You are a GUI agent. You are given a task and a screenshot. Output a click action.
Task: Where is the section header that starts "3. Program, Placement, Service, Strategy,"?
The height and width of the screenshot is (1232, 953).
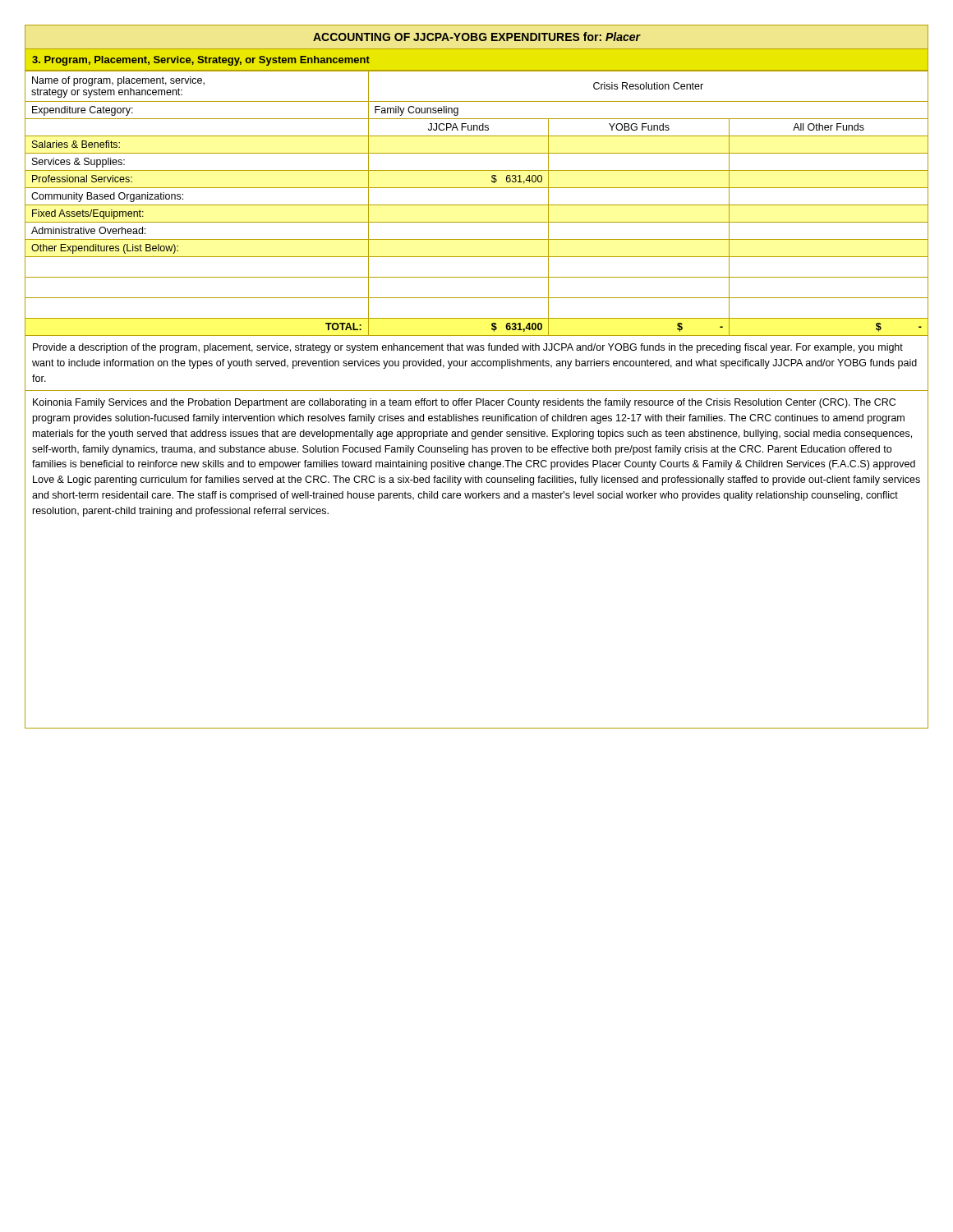(201, 60)
